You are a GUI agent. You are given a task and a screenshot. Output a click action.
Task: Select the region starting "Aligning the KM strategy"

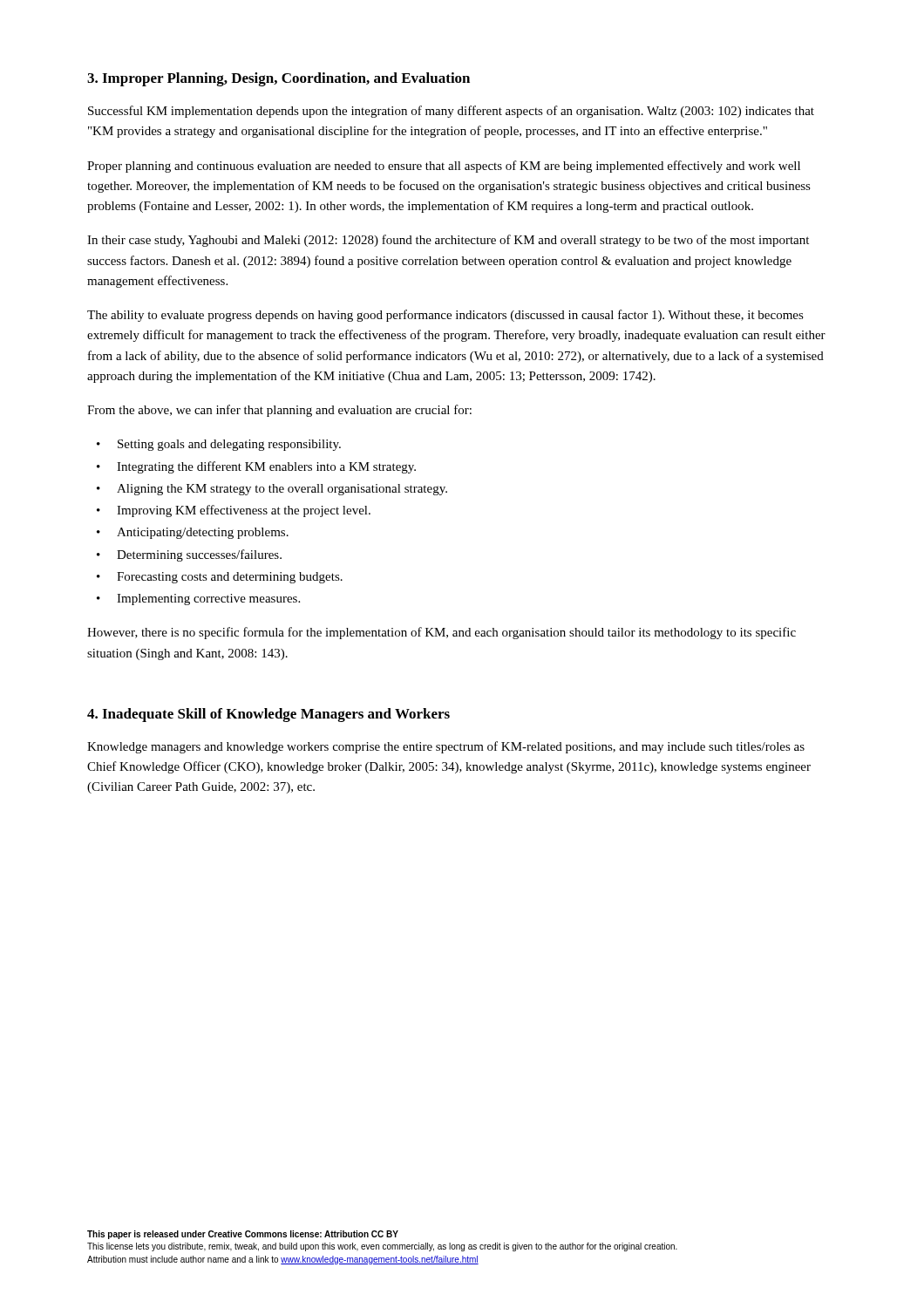click(x=282, y=490)
